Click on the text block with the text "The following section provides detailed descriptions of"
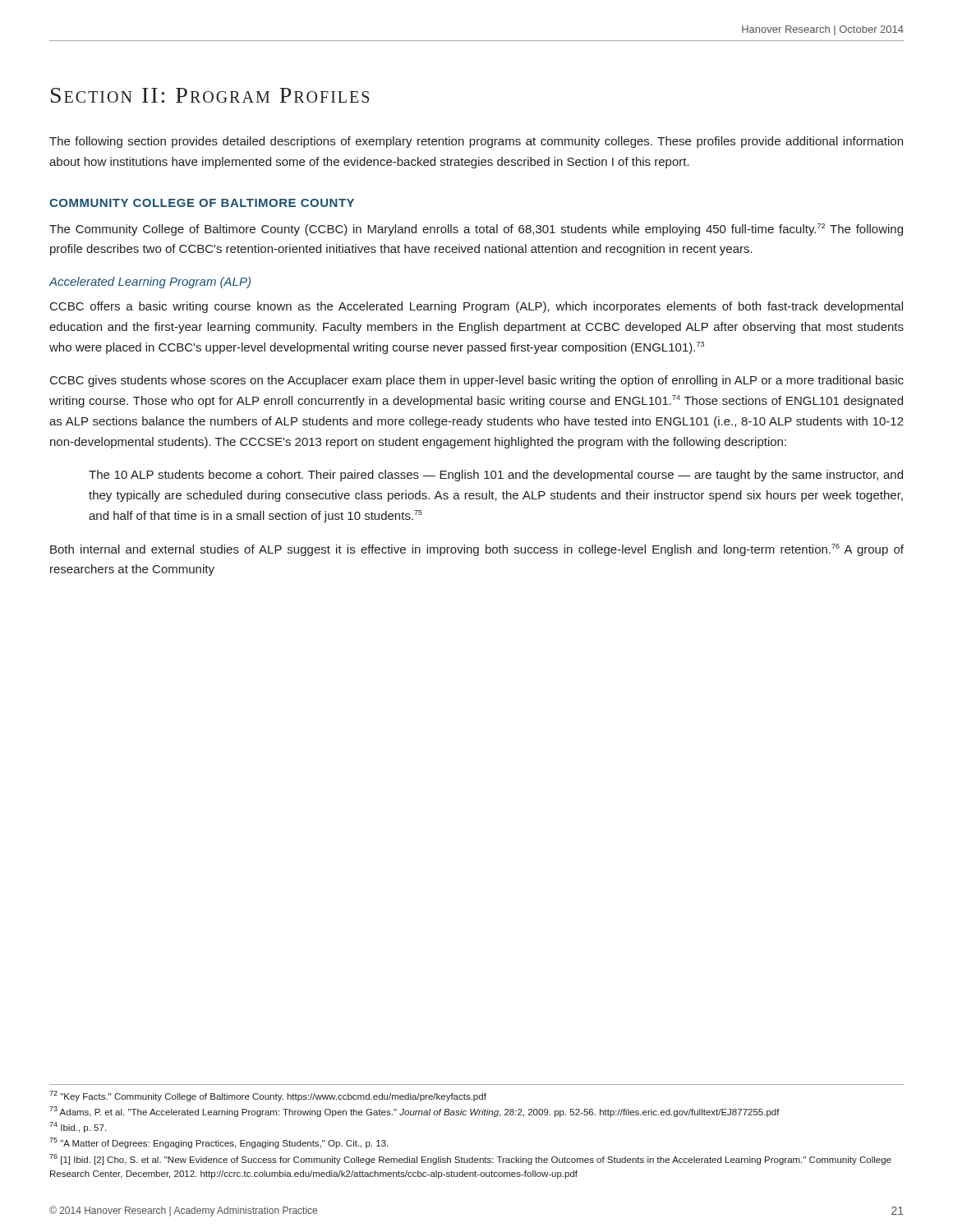 point(476,151)
